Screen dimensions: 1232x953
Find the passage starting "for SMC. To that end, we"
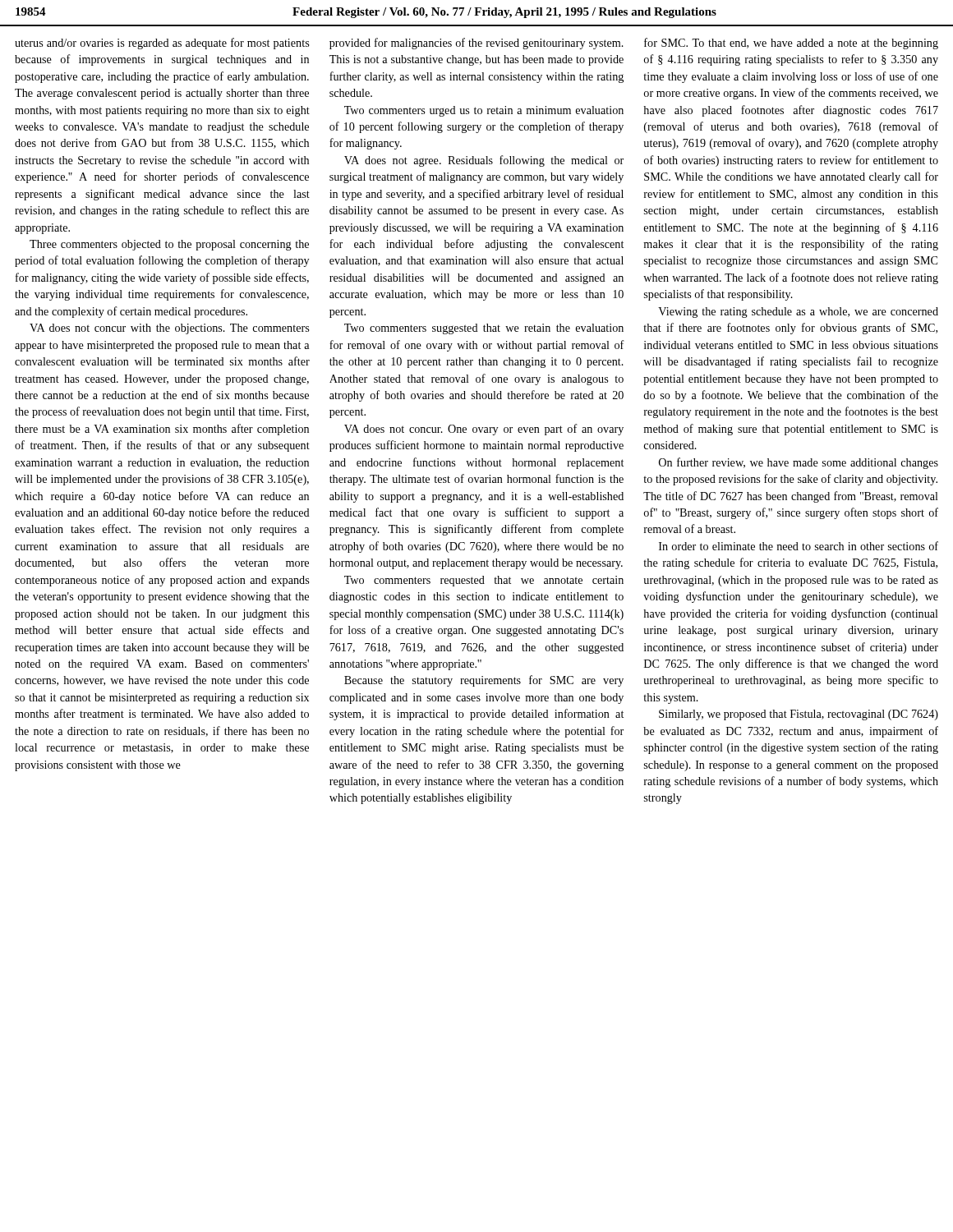coord(791,420)
